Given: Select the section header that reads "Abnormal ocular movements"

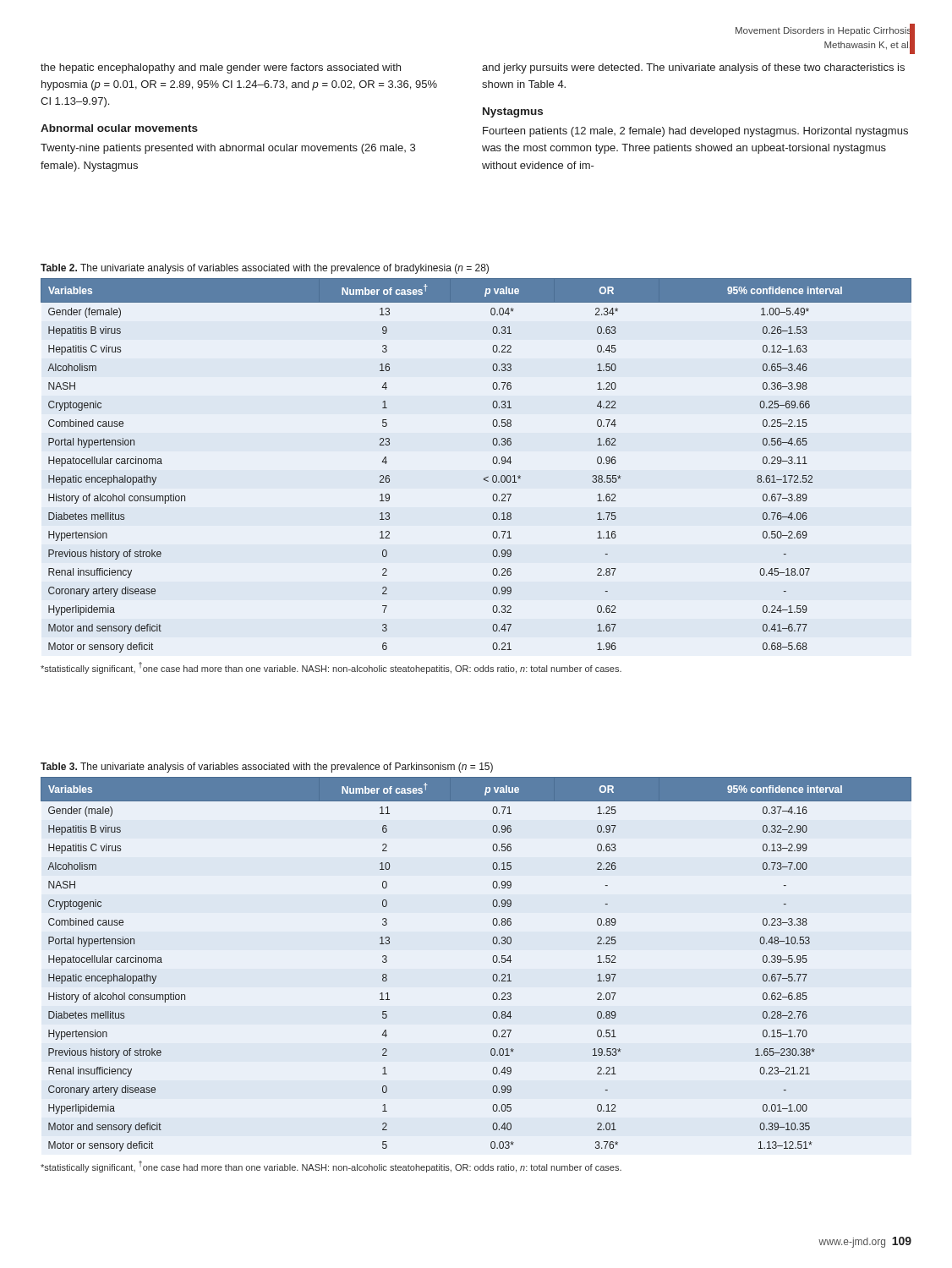Looking at the screenshot, I should (119, 128).
